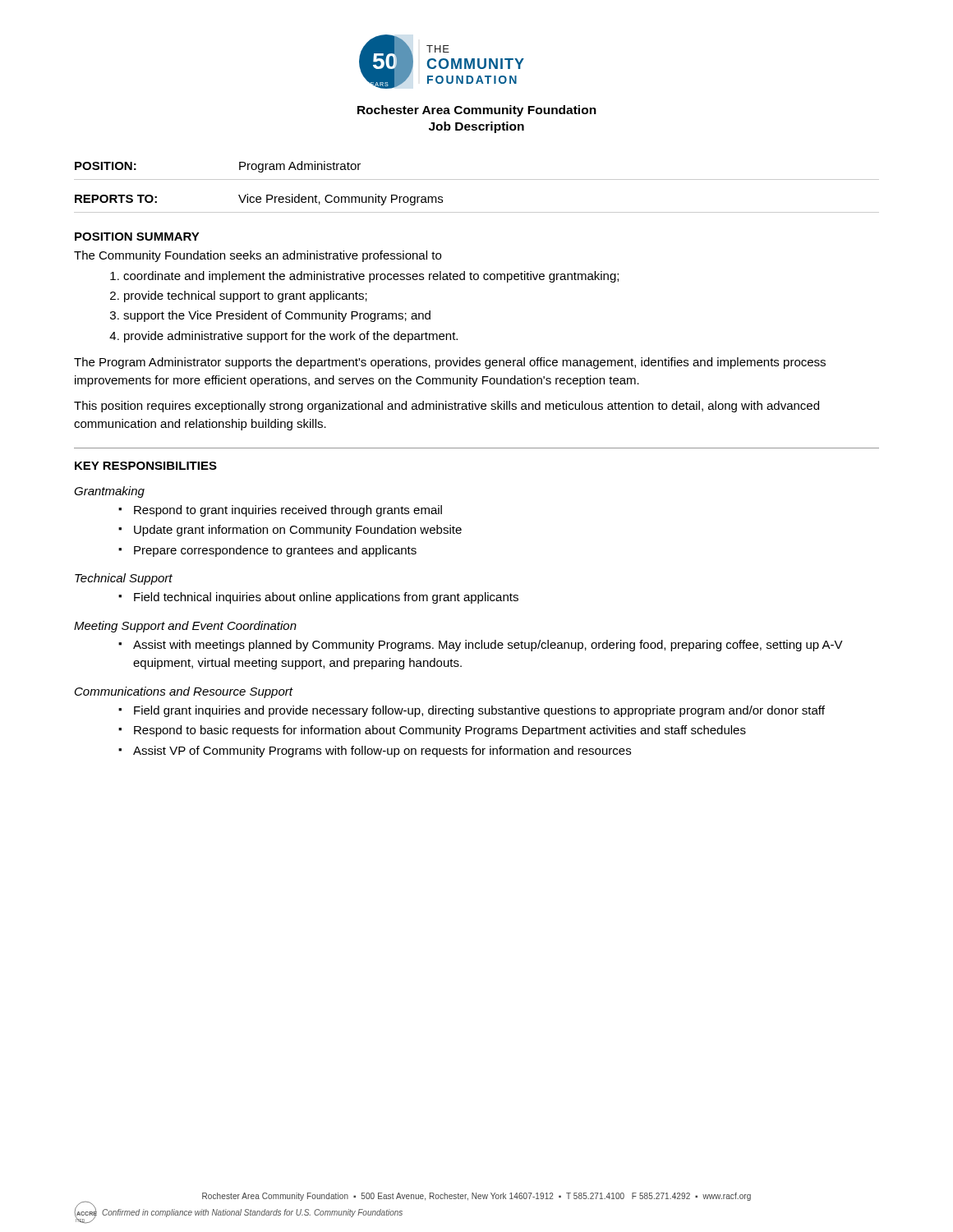Locate the text starting "coordinate and implement the administrative processes related"
This screenshot has width=953, height=1232.
pyautogui.click(x=372, y=275)
